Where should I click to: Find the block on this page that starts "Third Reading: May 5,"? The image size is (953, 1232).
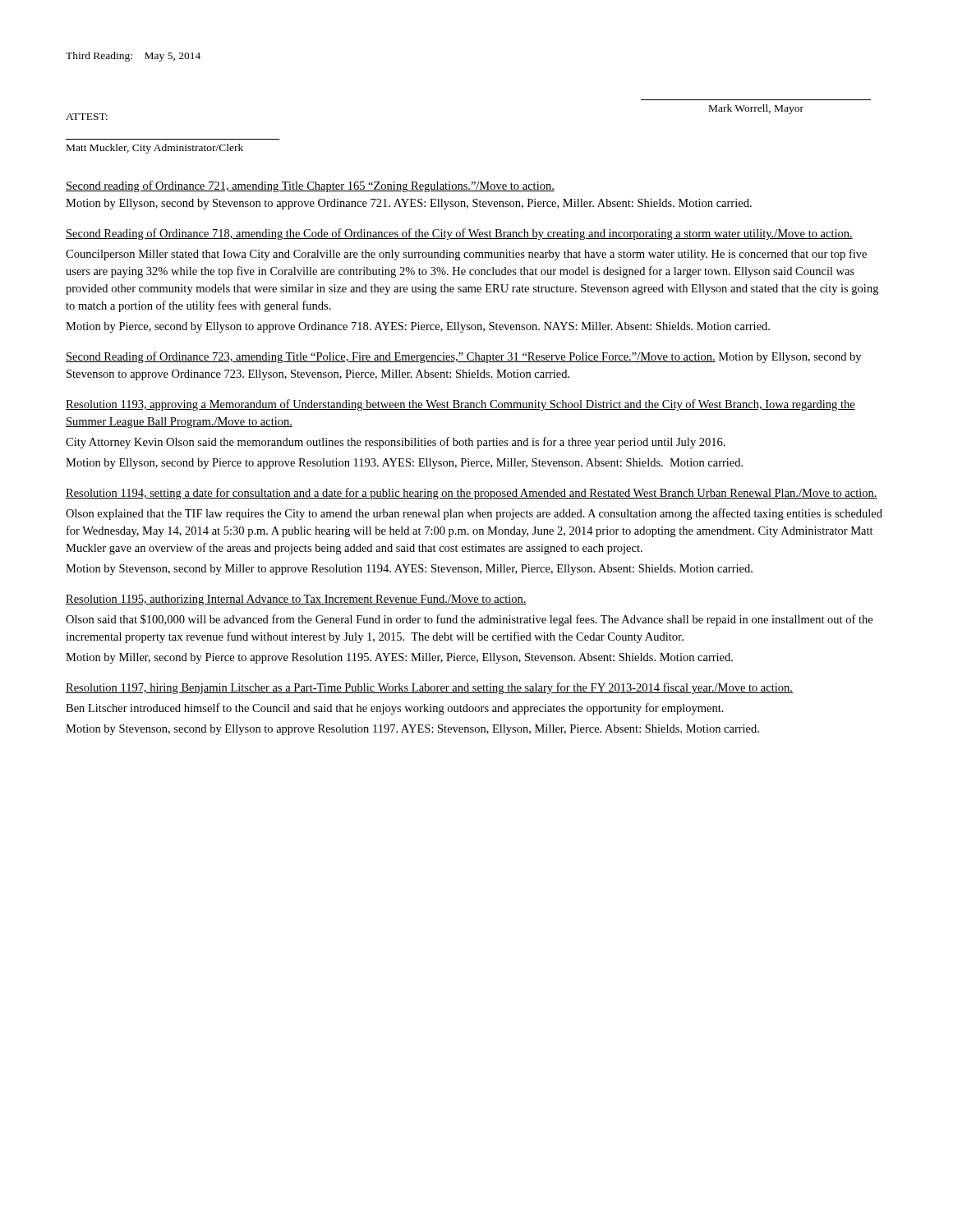(x=133, y=55)
